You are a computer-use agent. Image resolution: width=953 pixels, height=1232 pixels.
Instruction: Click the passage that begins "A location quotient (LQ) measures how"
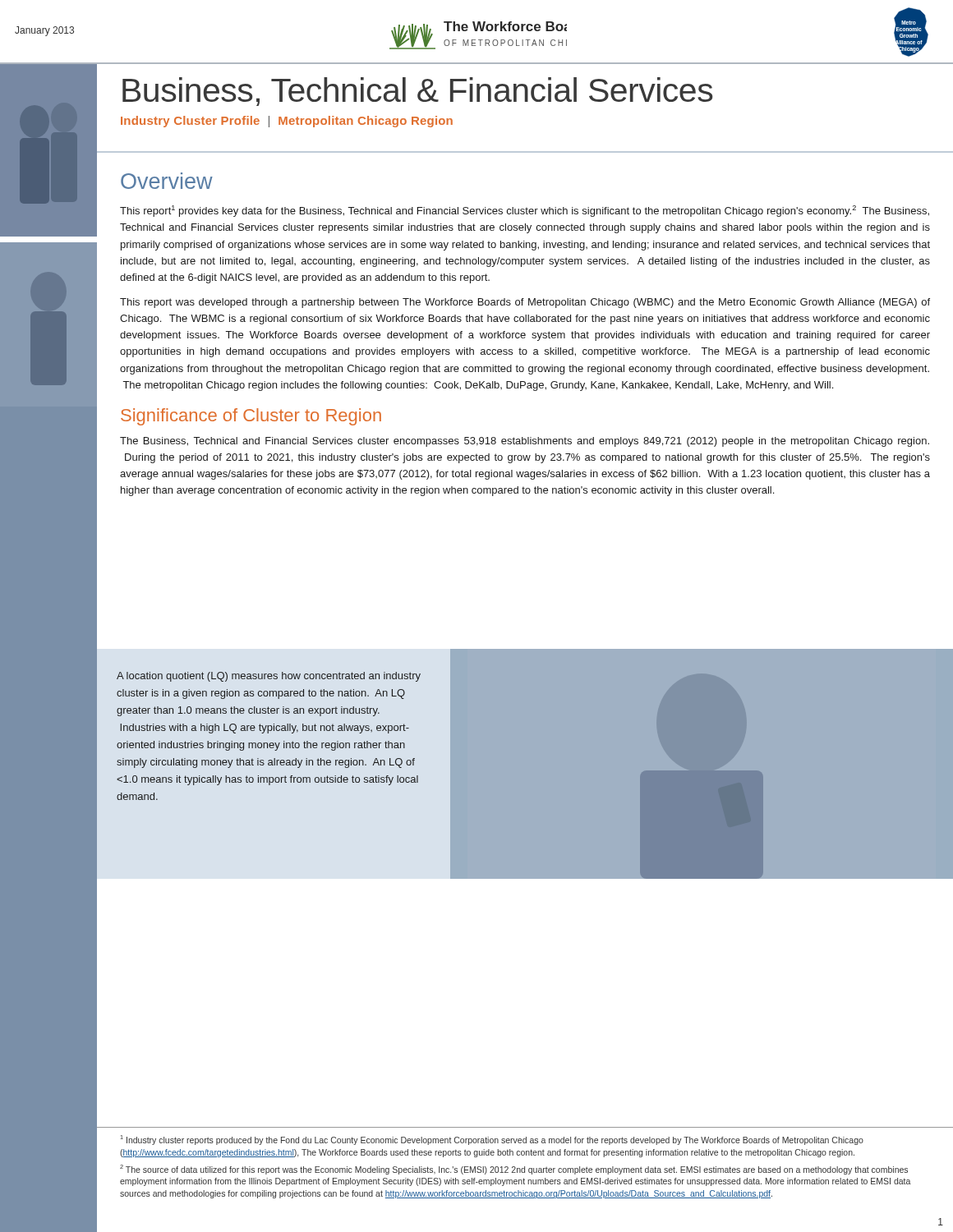coord(274,736)
